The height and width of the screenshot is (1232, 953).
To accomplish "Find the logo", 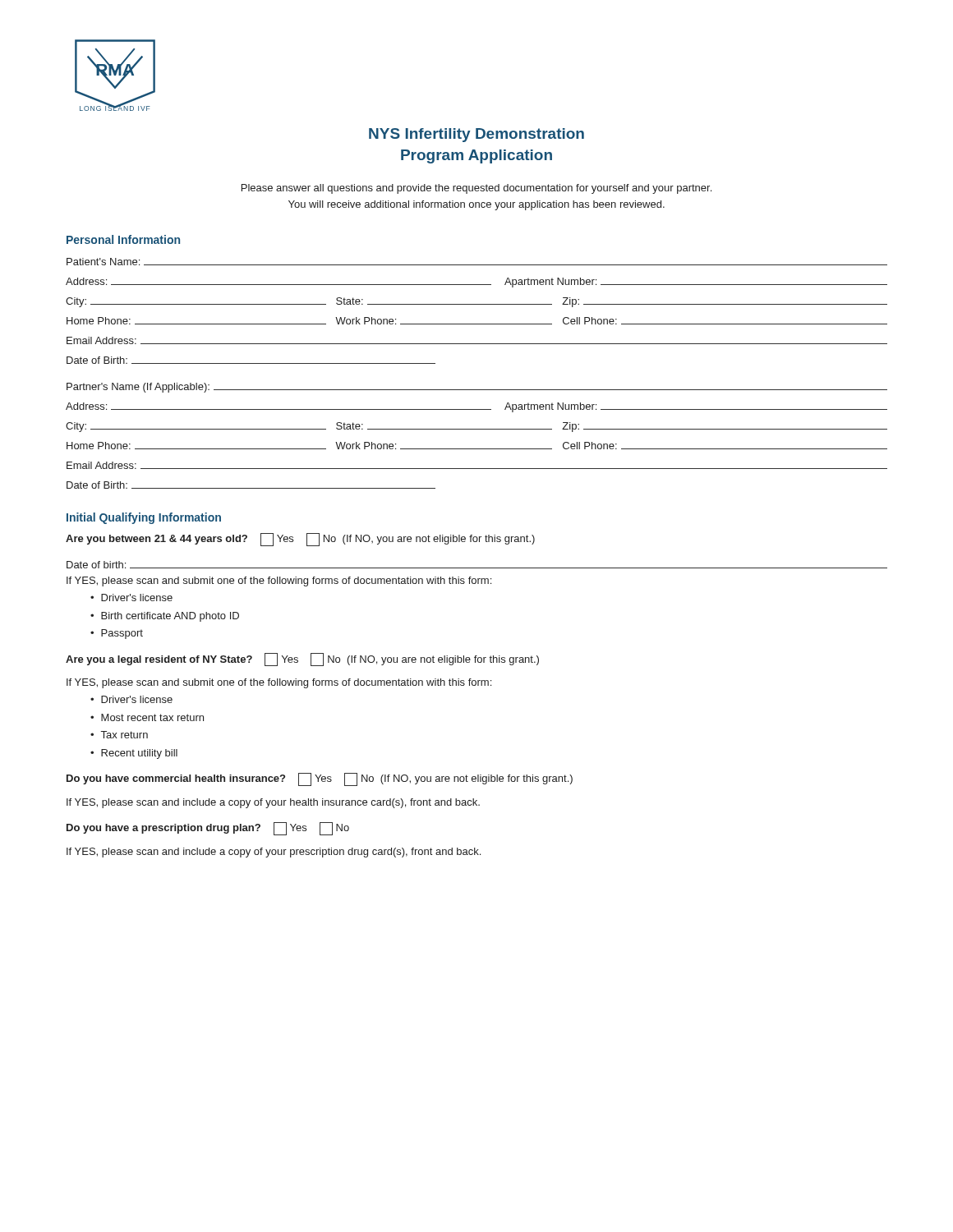I will (476, 74).
